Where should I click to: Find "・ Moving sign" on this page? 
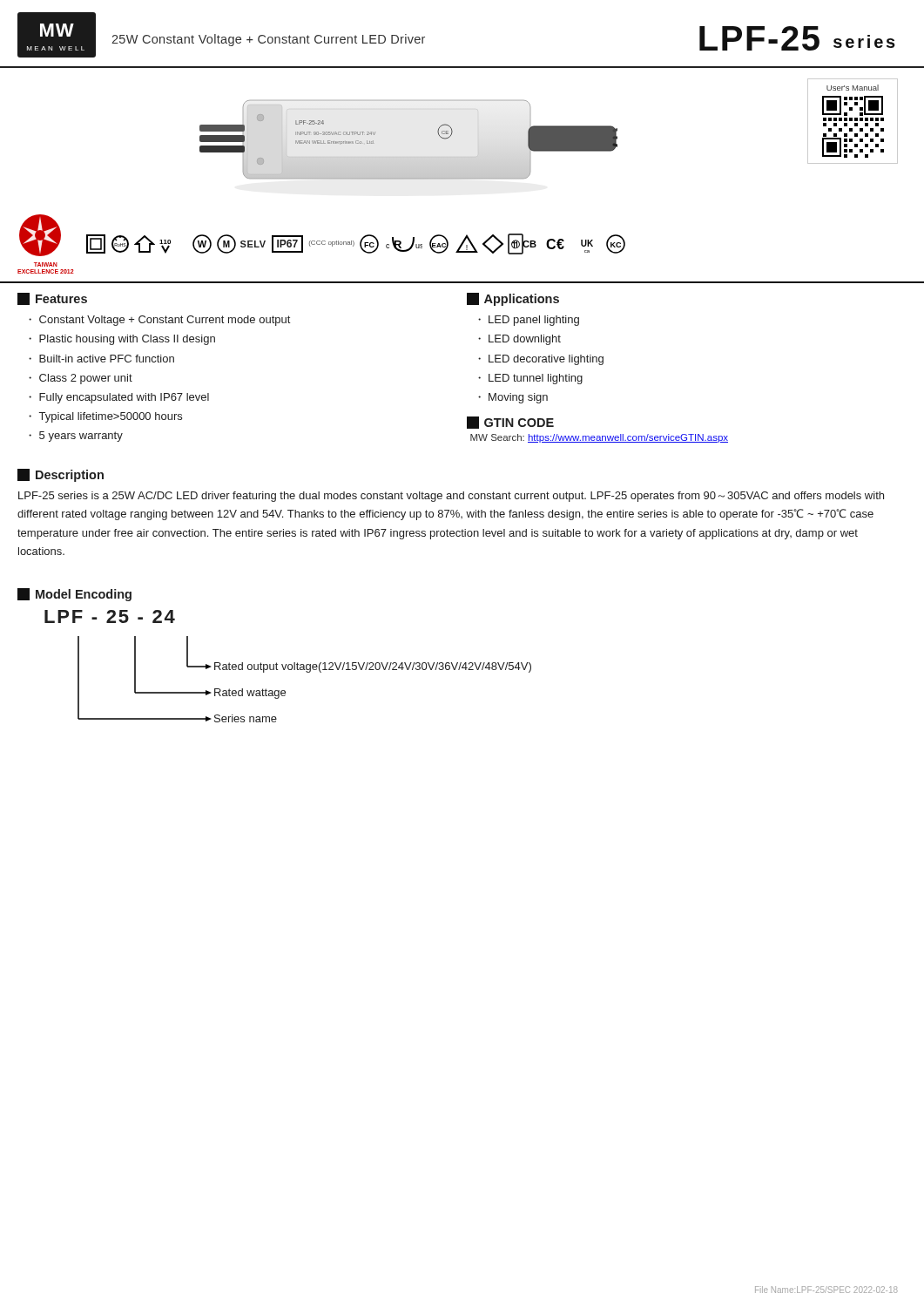coord(511,397)
